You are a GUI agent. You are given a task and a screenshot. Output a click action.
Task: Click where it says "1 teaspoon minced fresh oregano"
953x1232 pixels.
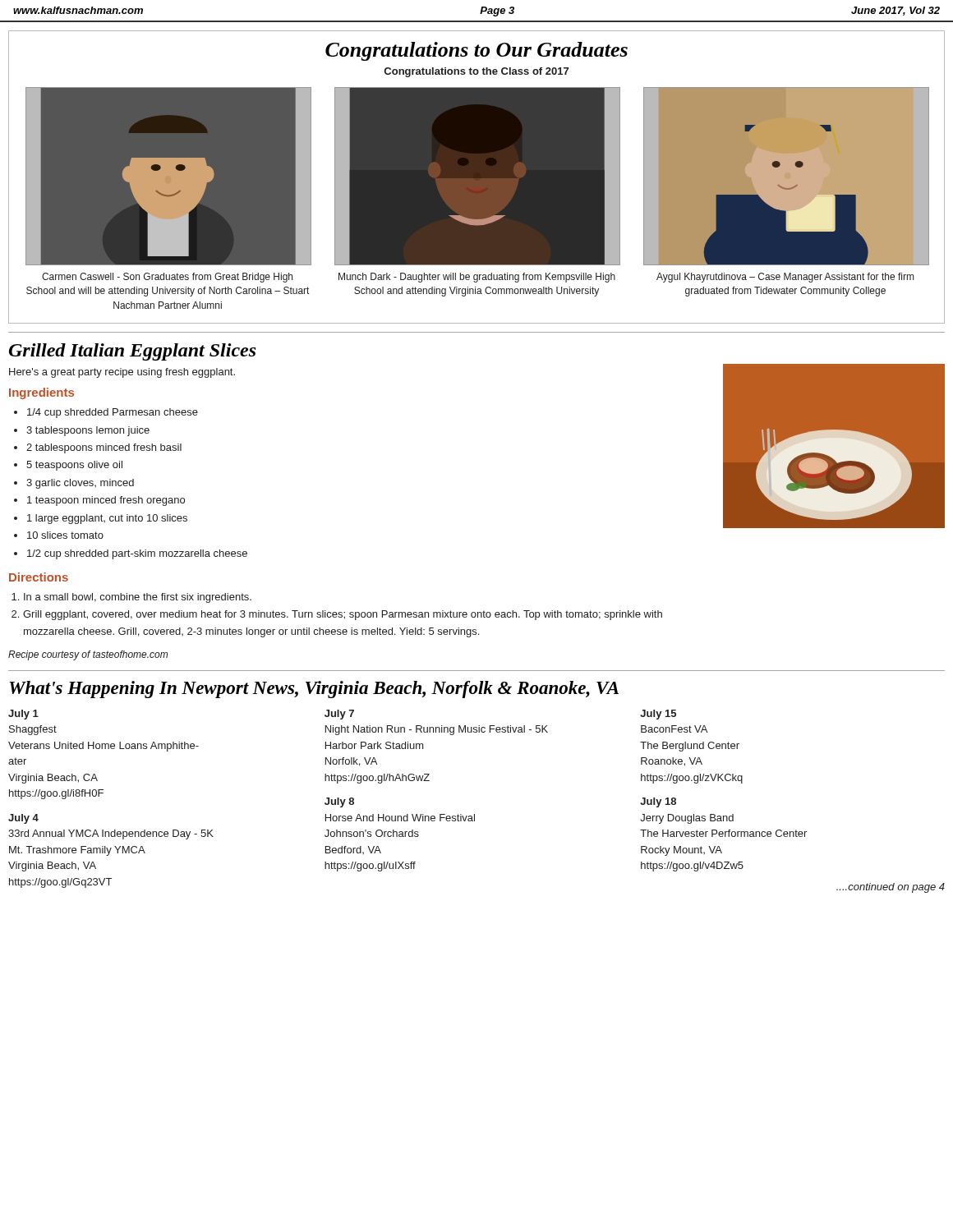[x=106, y=500]
